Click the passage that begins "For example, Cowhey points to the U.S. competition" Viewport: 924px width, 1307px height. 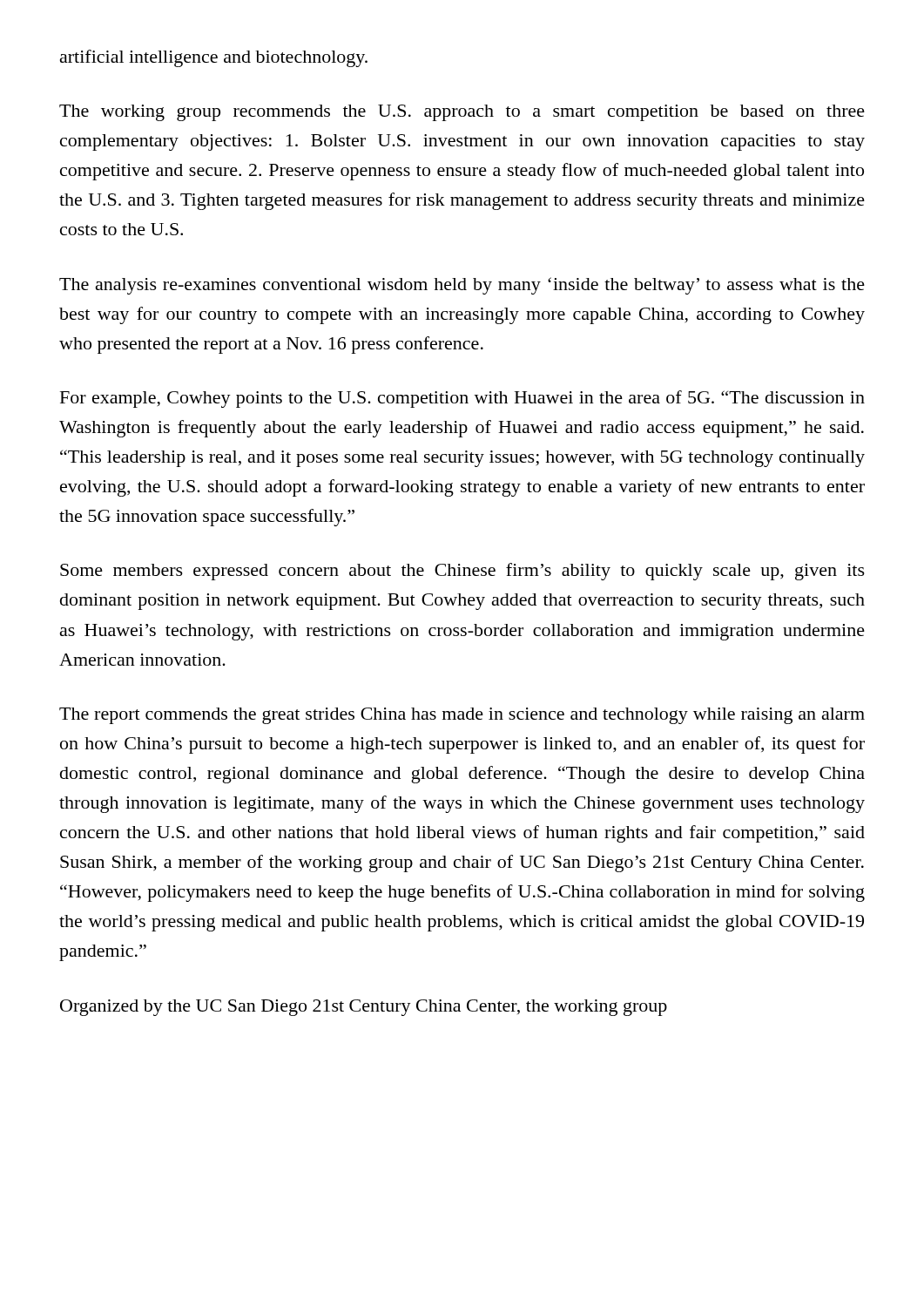(462, 456)
